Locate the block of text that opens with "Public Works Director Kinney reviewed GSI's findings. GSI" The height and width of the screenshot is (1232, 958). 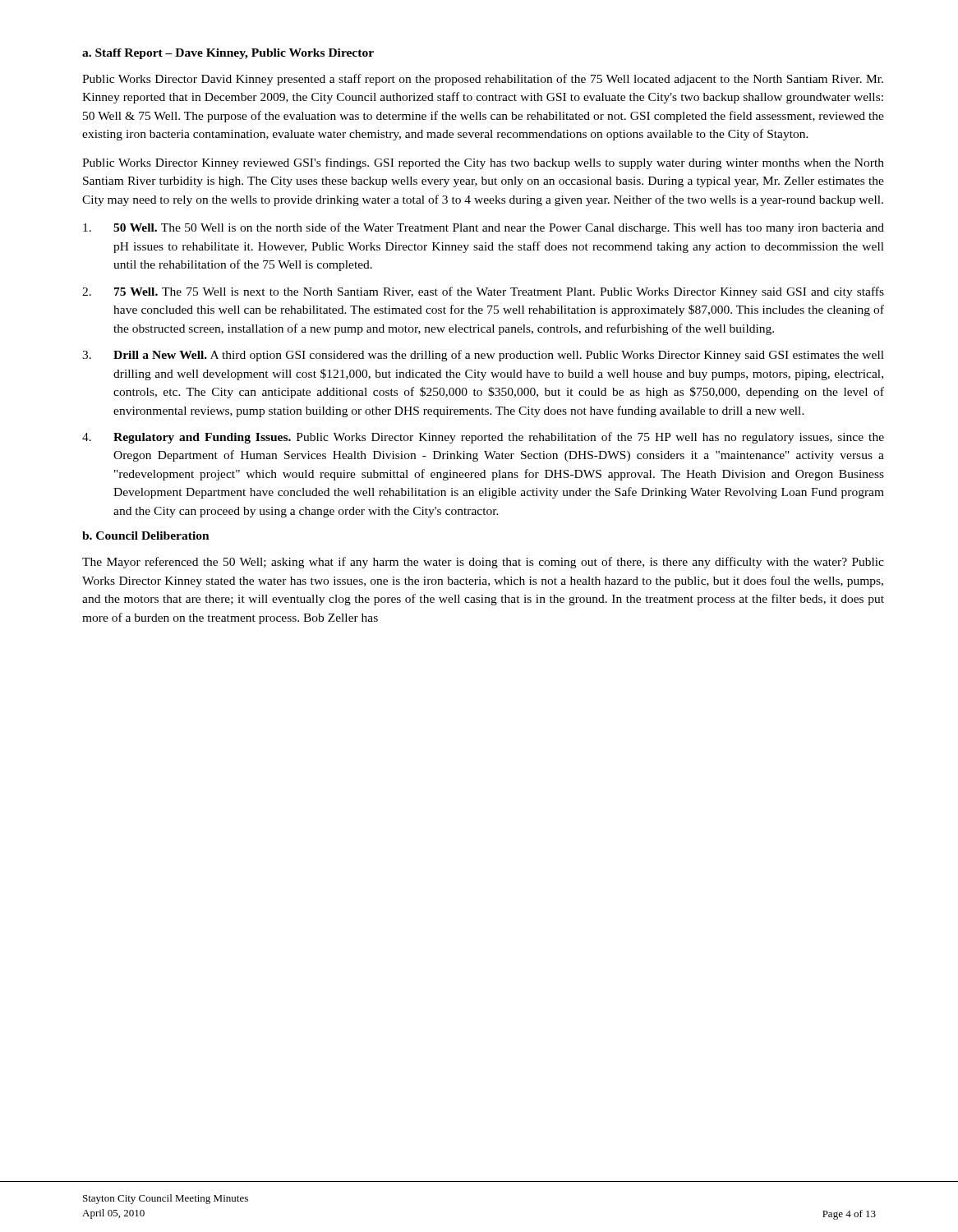pyautogui.click(x=483, y=181)
